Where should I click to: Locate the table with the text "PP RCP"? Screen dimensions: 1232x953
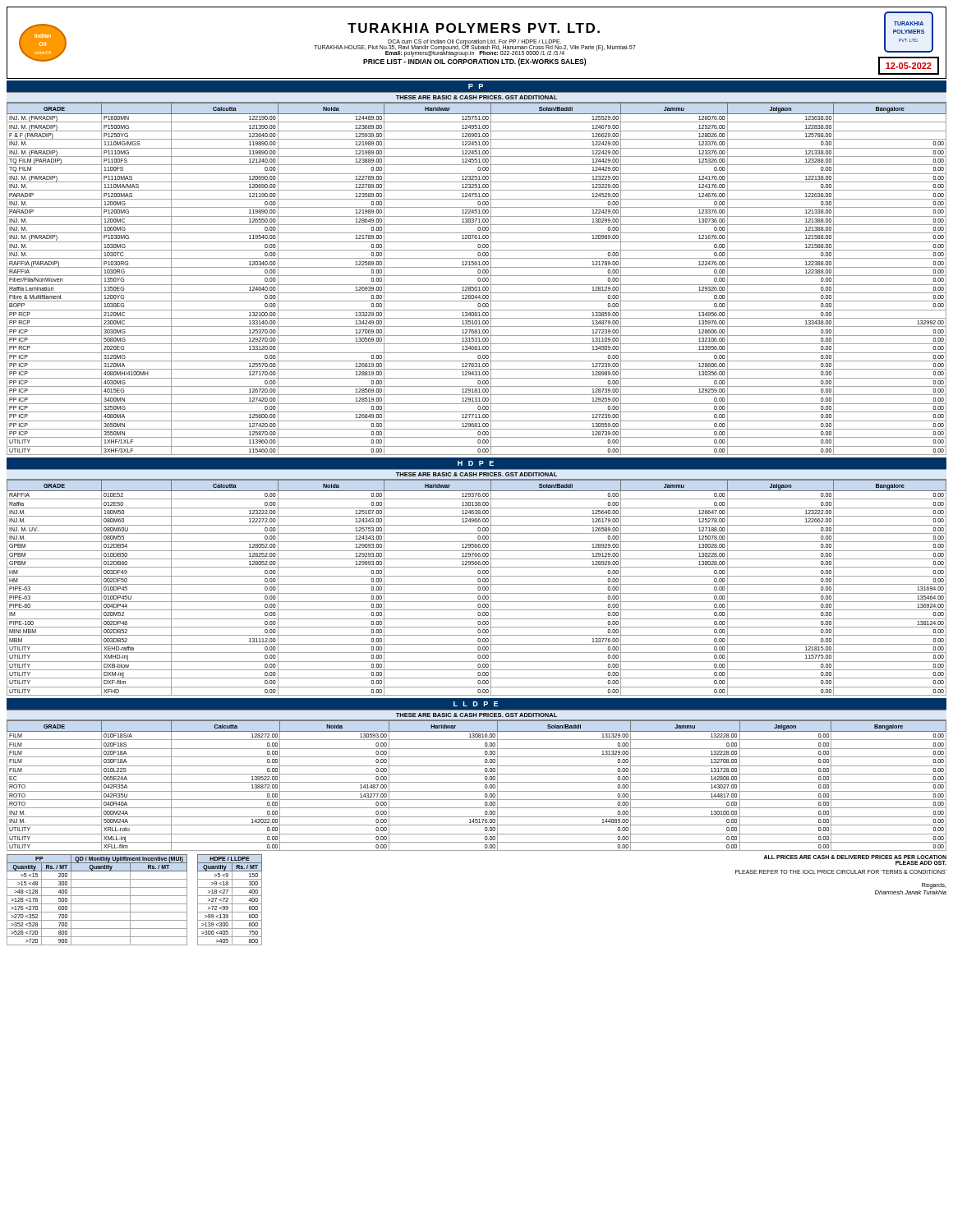click(x=476, y=279)
